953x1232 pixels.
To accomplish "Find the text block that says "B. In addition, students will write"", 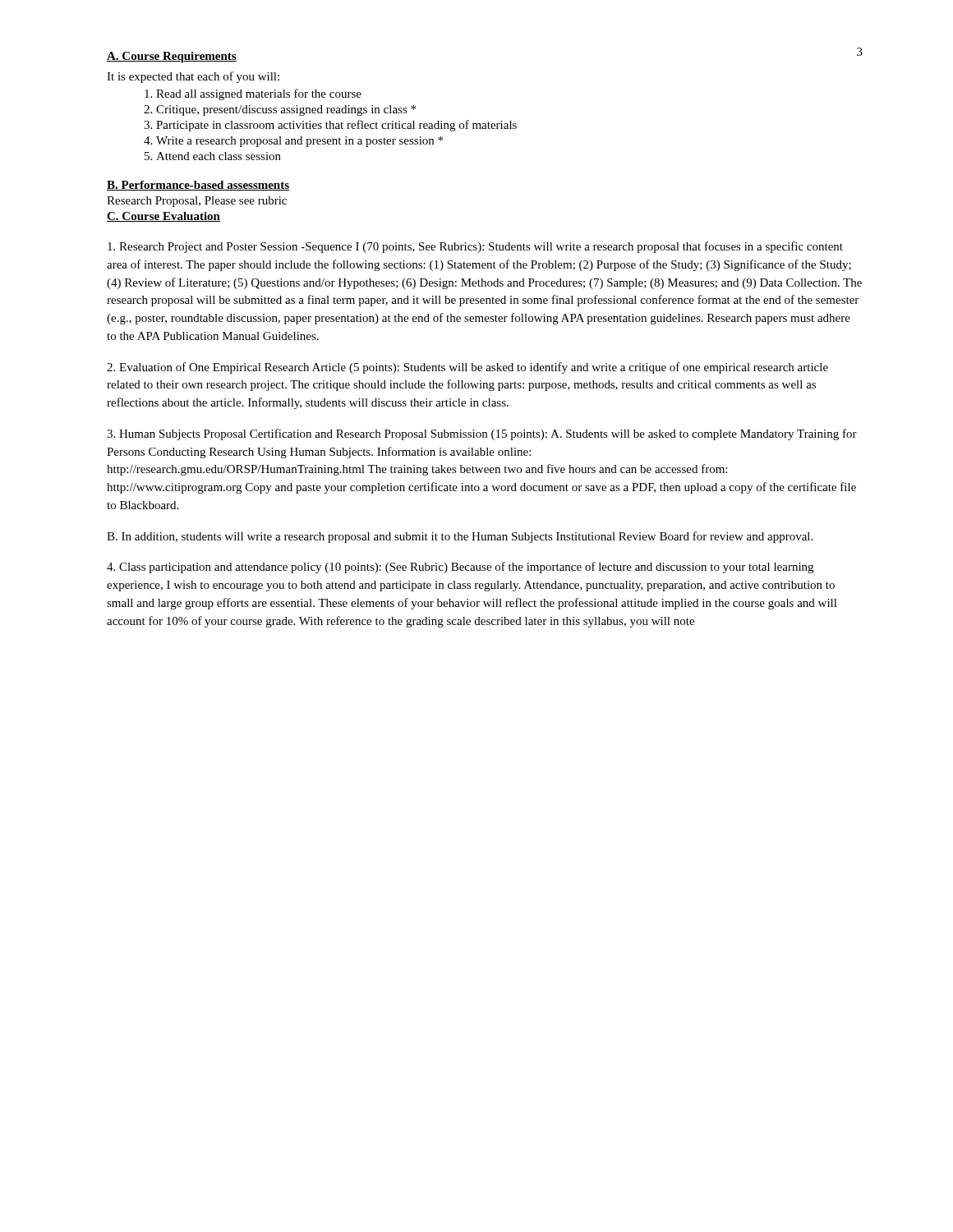I will pyautogui.click(x=460, y=536).
